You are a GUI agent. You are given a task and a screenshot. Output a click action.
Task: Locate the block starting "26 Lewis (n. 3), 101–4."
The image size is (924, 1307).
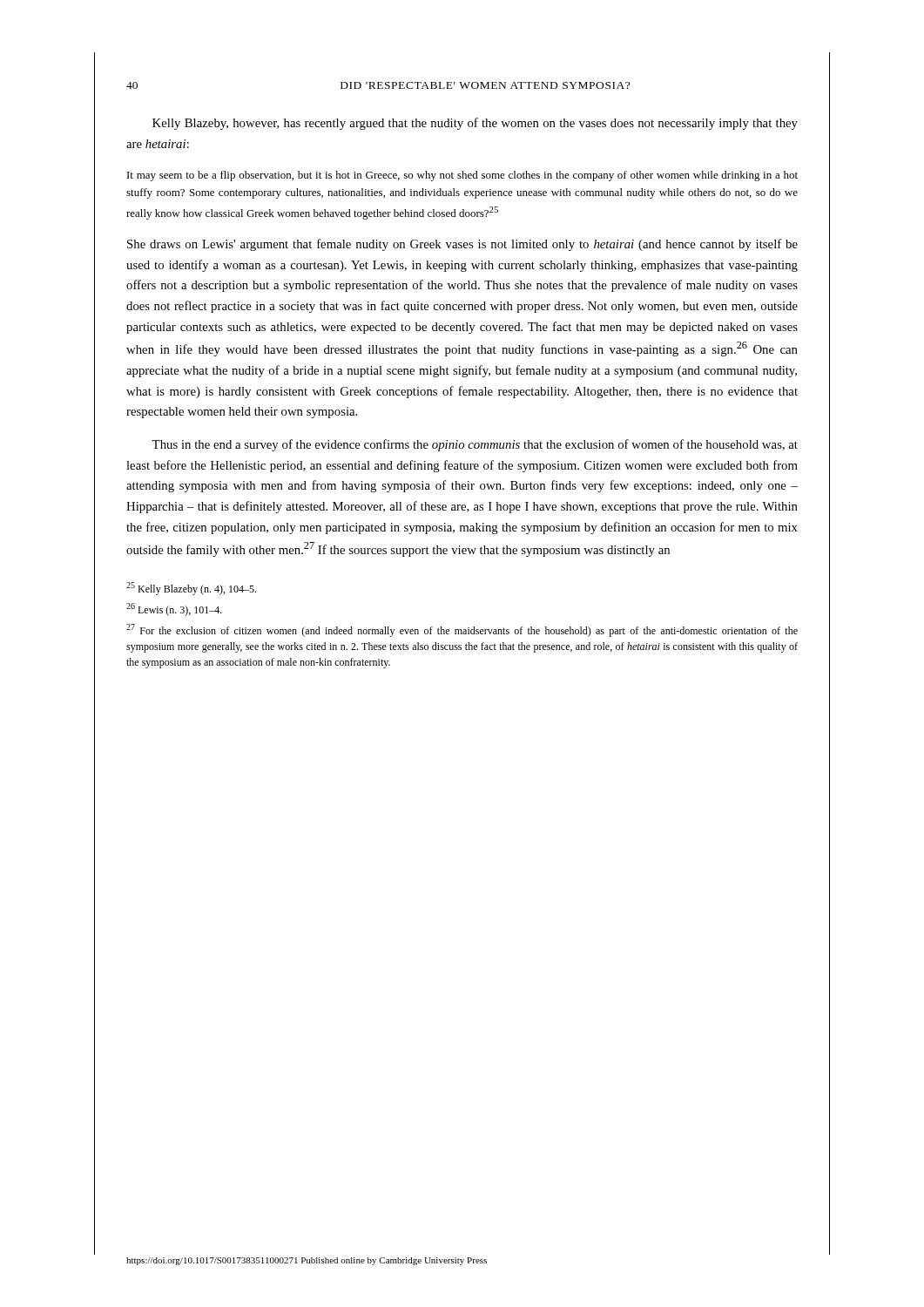coord(174,609)
